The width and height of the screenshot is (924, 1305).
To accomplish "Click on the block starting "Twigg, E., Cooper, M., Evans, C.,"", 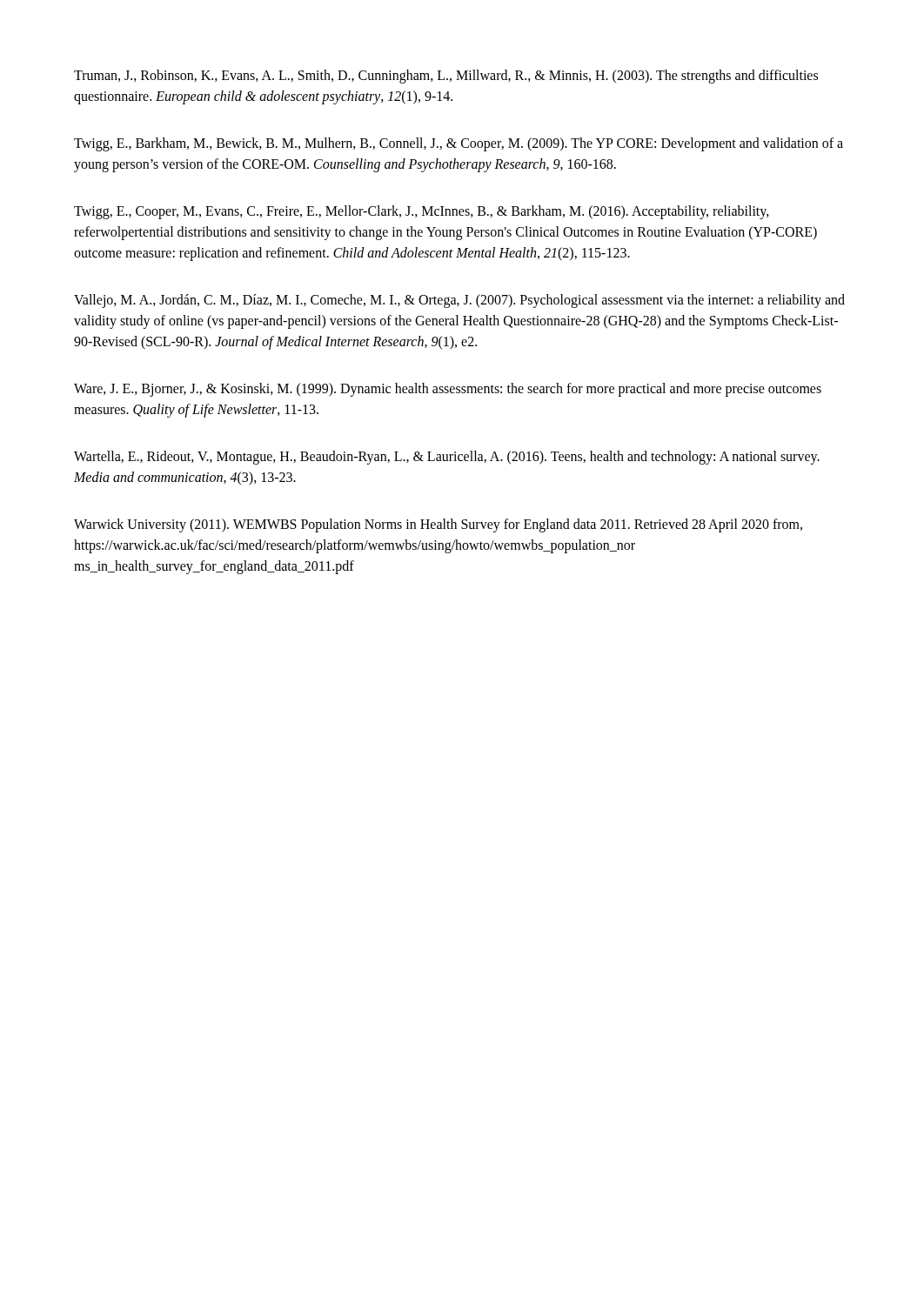I will [462, 232].
